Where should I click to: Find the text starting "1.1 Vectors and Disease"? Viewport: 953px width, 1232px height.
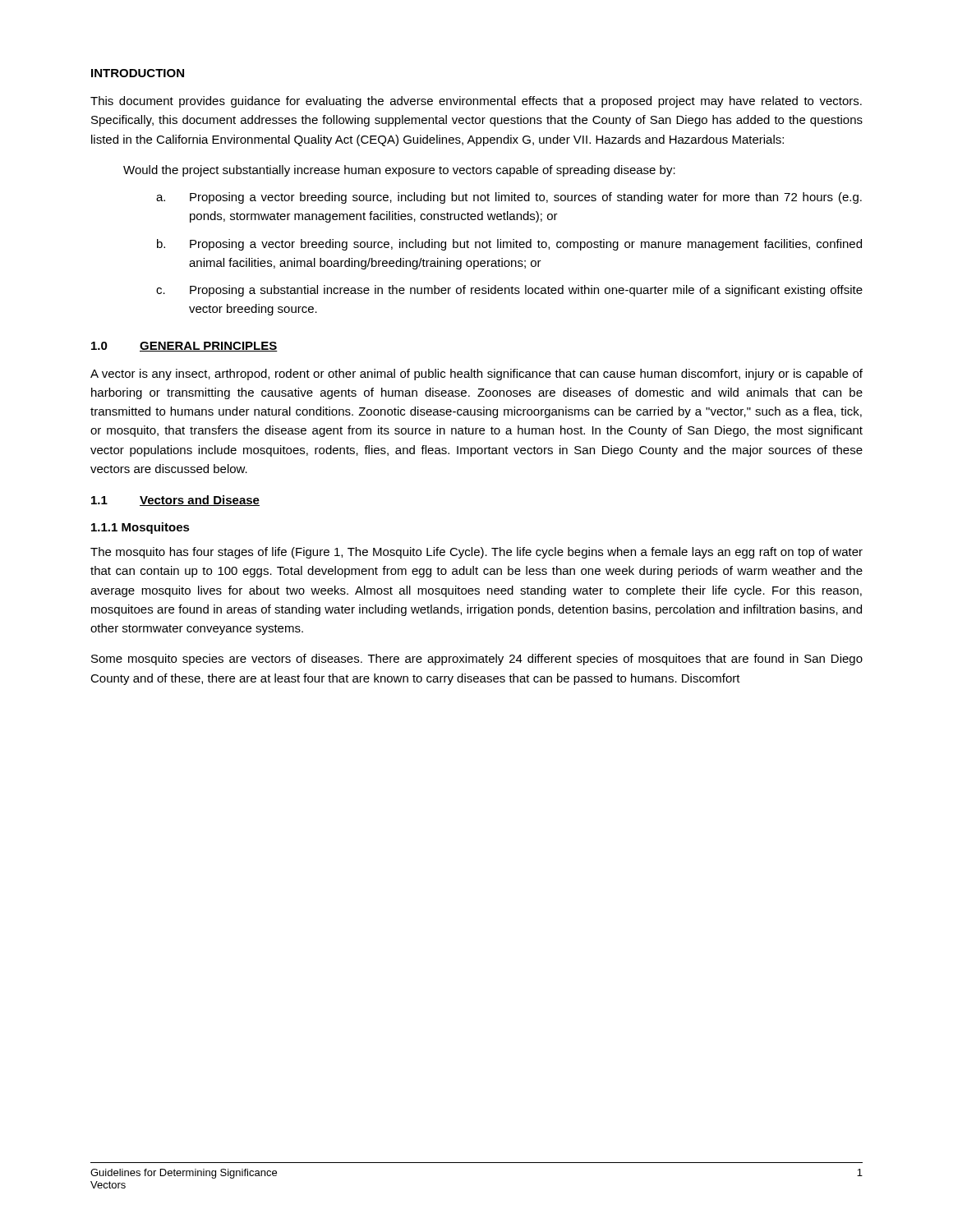pos(175,500)
